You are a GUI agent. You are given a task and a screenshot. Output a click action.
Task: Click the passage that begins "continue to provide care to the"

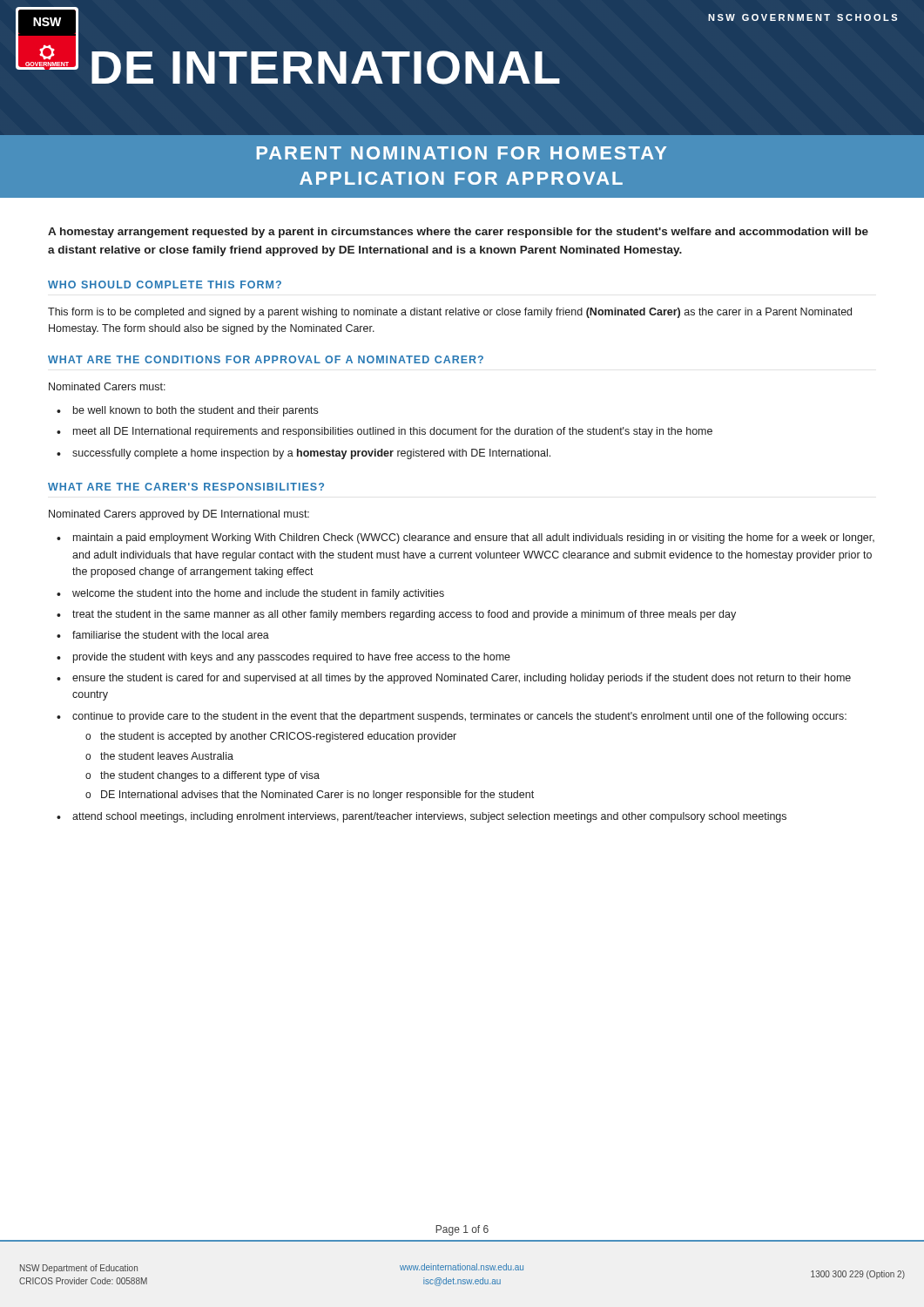click(459, 717)
